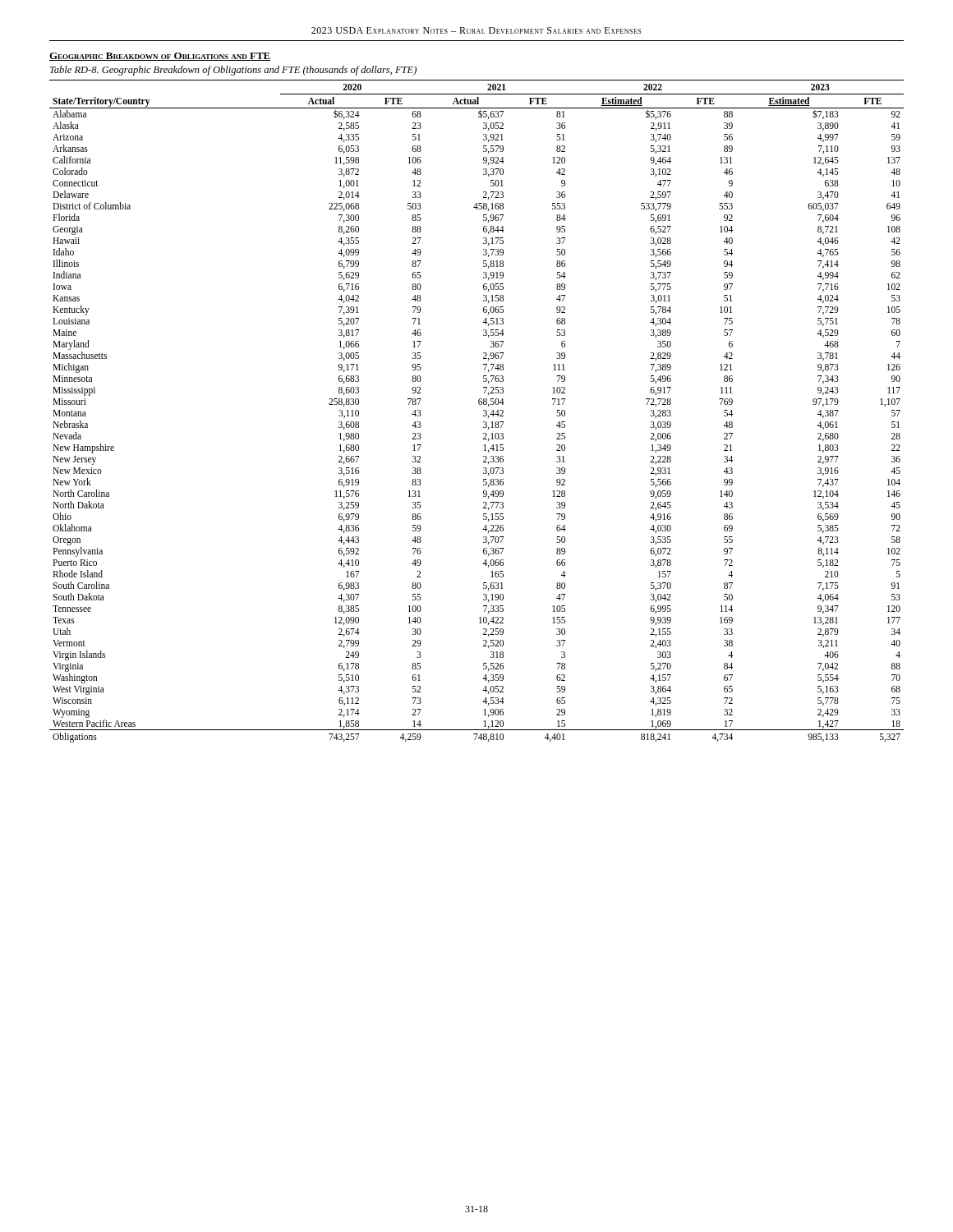
Task: Click on the table containing "Puerto Rico"
Action: point(476,411)
